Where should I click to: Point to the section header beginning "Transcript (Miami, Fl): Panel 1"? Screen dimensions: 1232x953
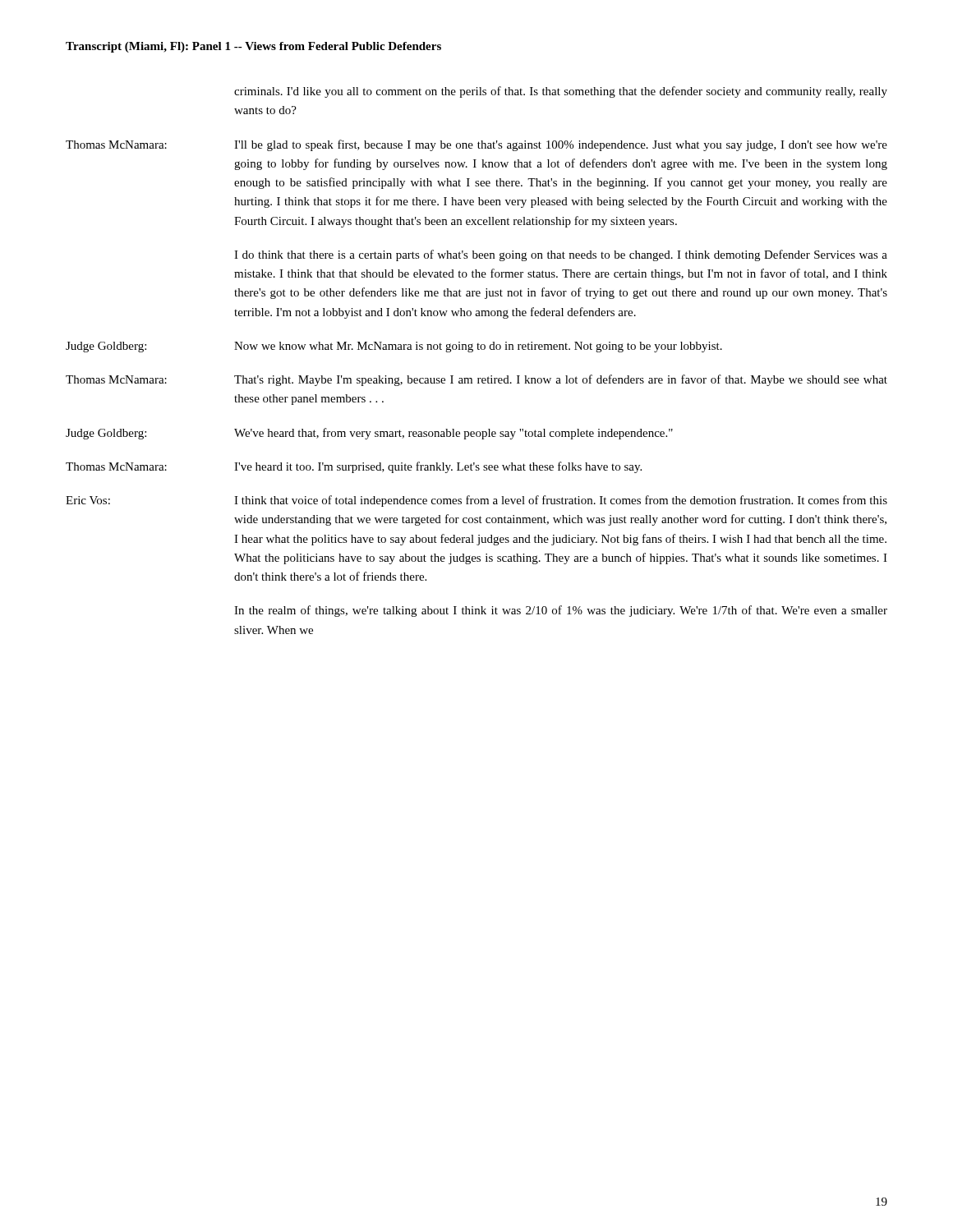point(254,46)
